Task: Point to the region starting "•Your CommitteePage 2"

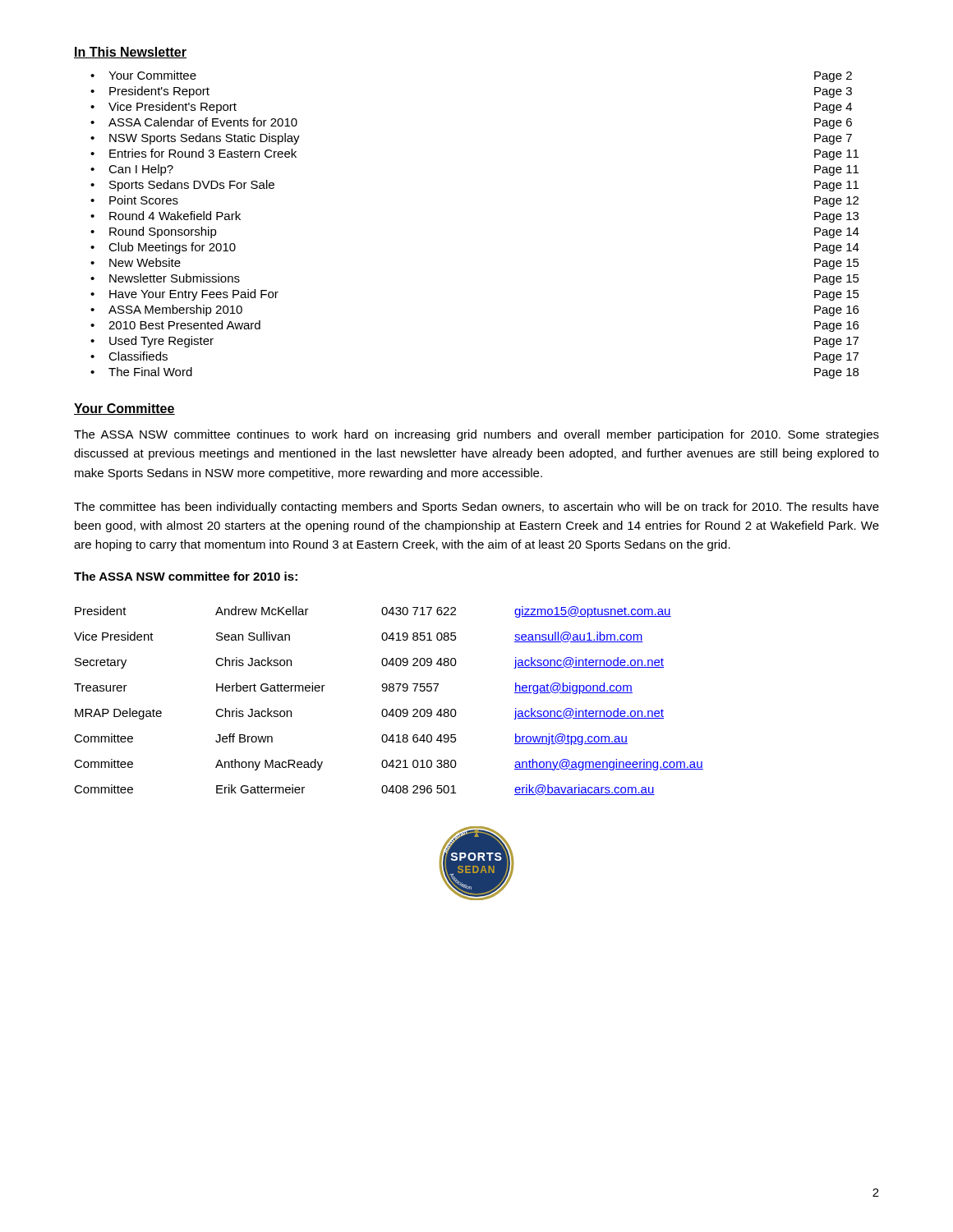Action: point(147,76)
